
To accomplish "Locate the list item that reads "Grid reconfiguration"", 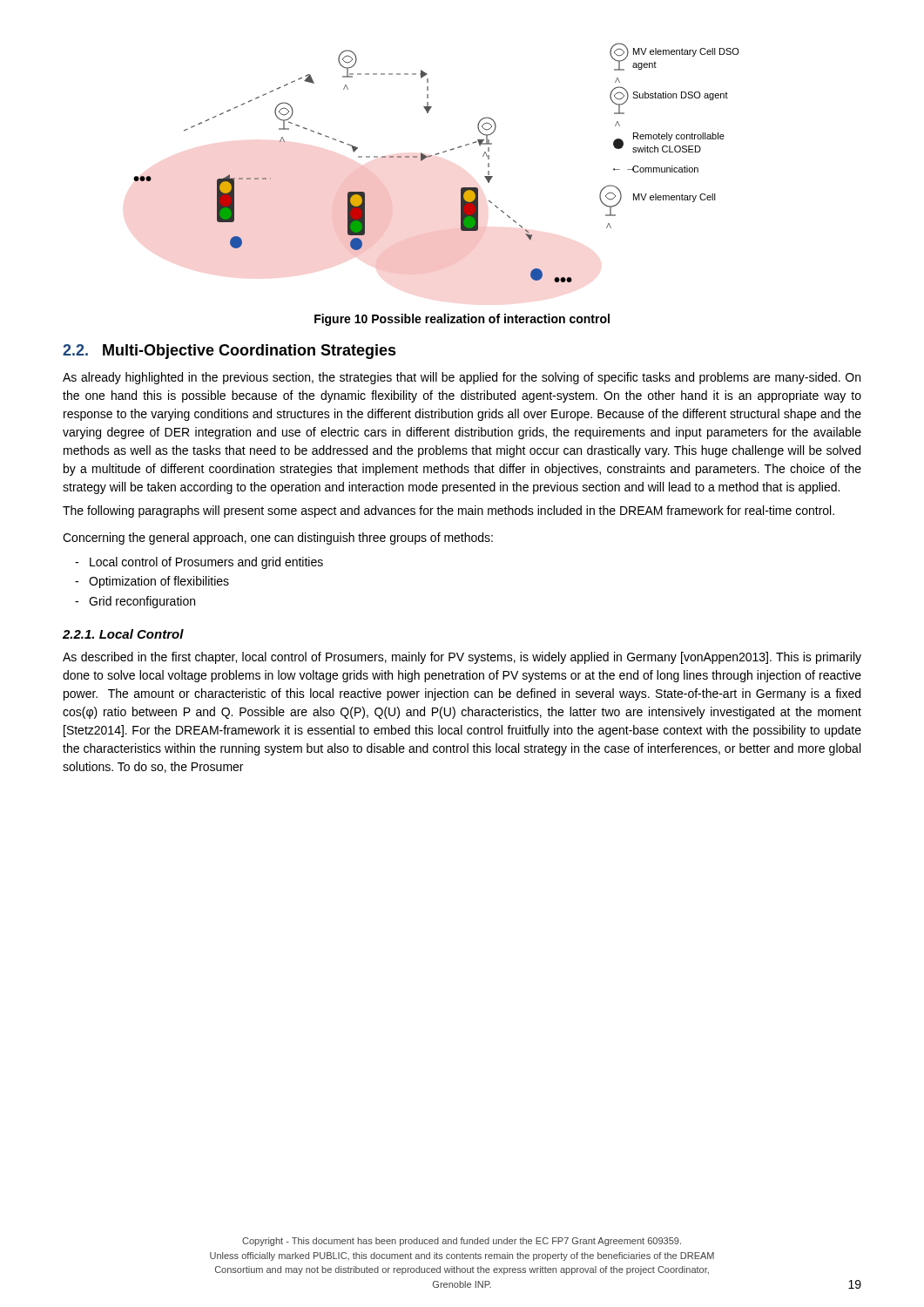I will click(x=142, y=601).
